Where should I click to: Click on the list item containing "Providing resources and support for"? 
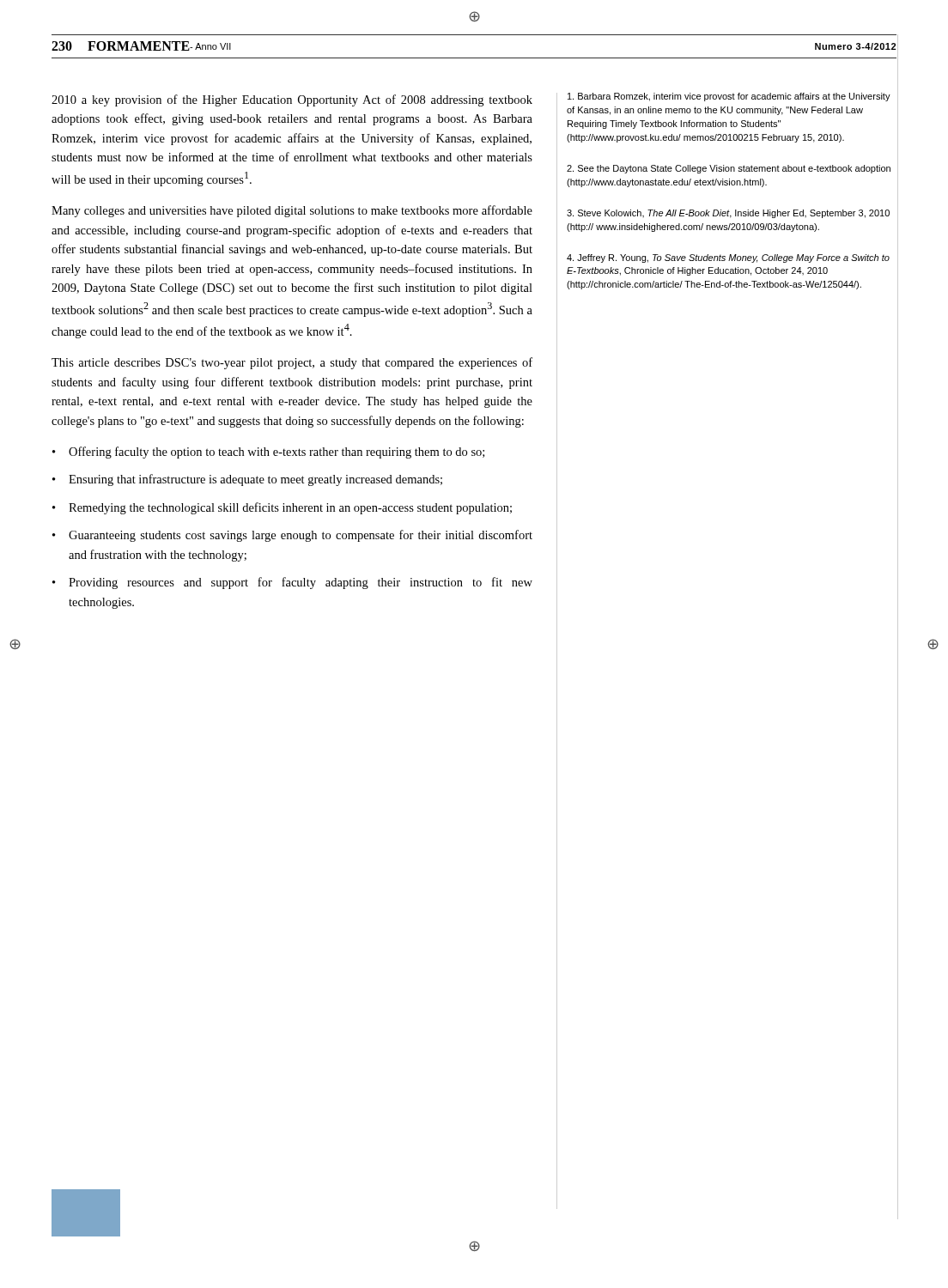point(301,592)
